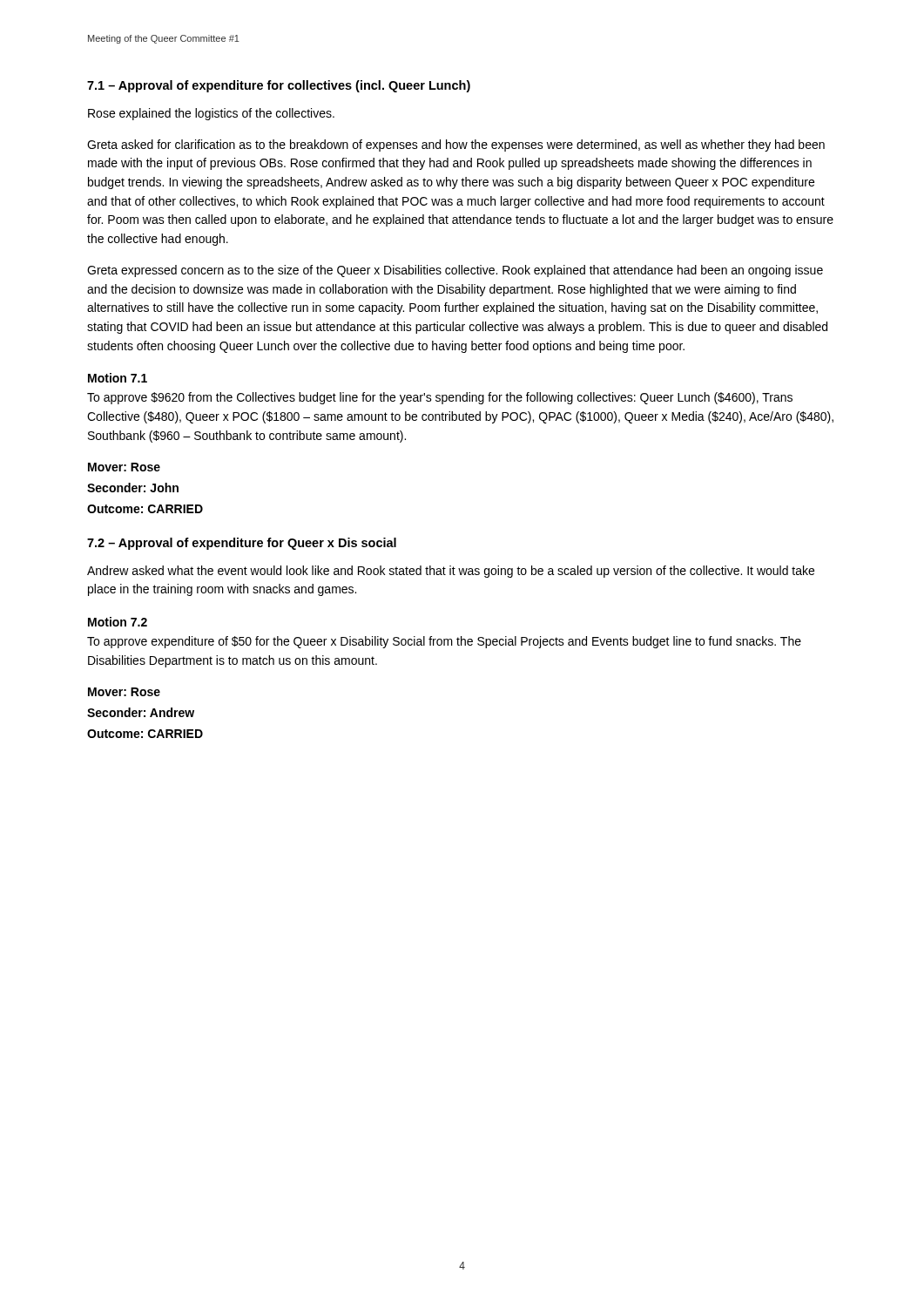Select the text block containing "To approve $9620"
Image resolution: width=924 pixels, height=1307 pixels.
pos(461,416)
